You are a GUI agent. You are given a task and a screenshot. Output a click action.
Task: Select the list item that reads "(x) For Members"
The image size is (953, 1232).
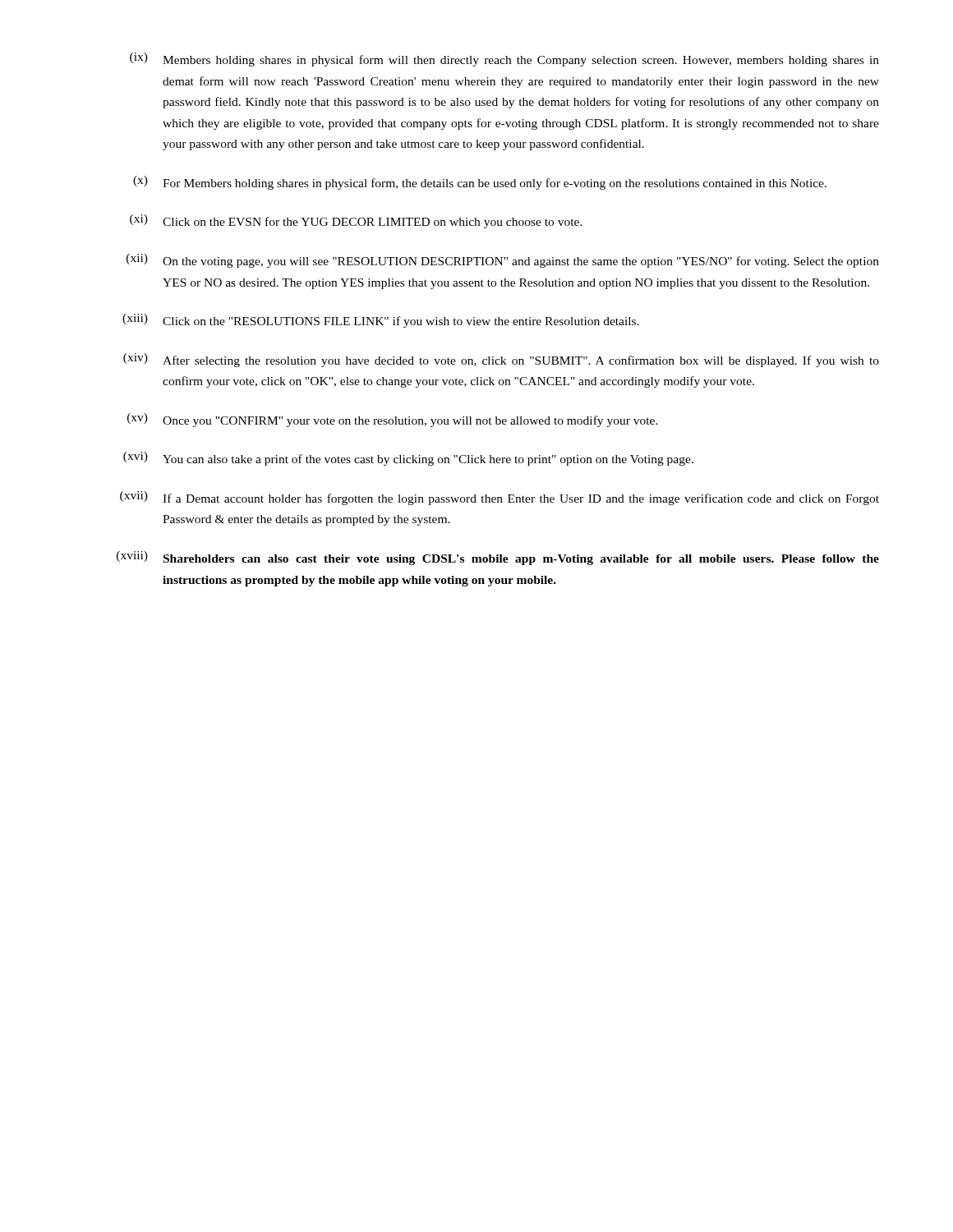click(x=476, y=183)
